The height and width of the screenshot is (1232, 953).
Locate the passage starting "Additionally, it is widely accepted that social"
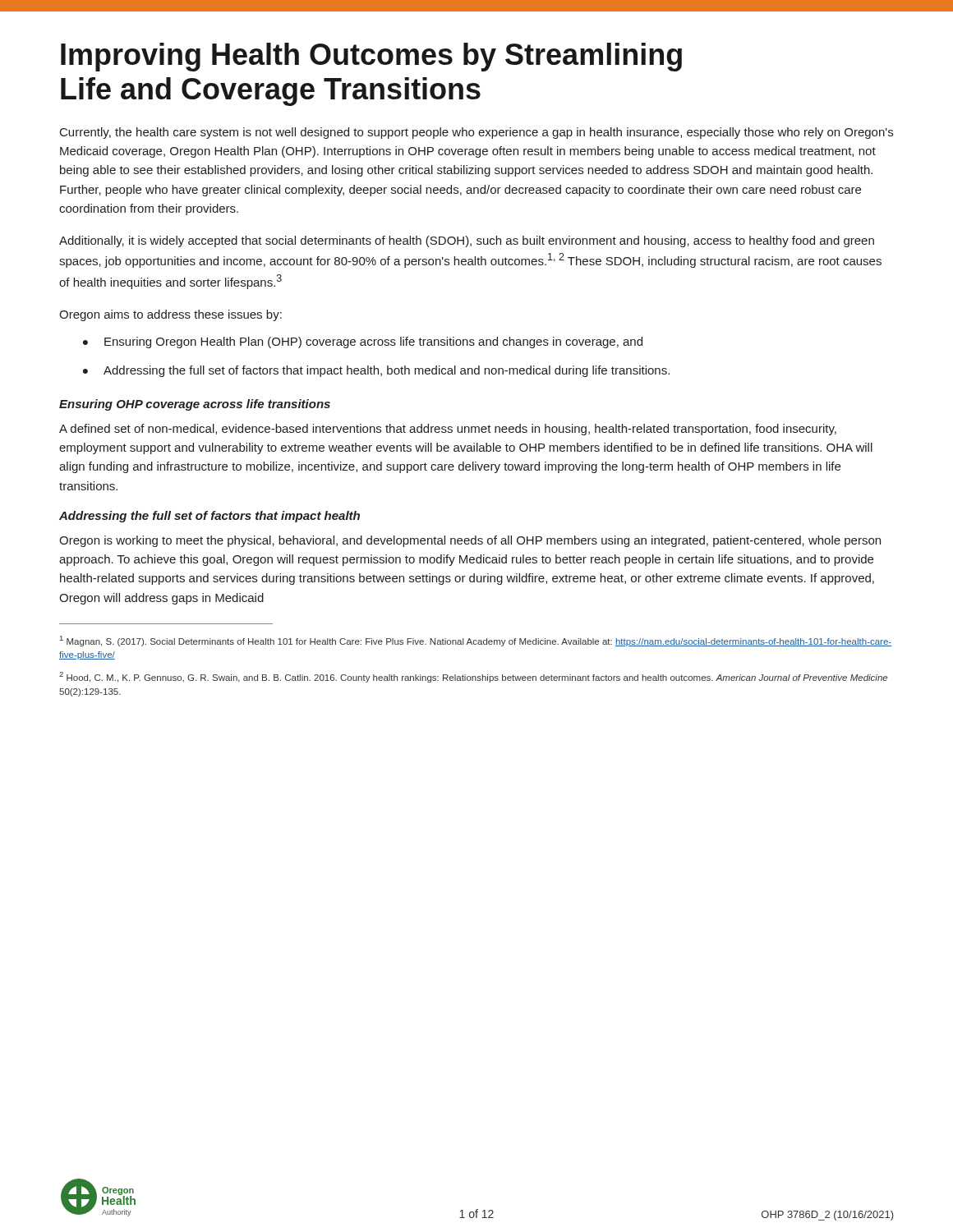(x=471, y=261)
